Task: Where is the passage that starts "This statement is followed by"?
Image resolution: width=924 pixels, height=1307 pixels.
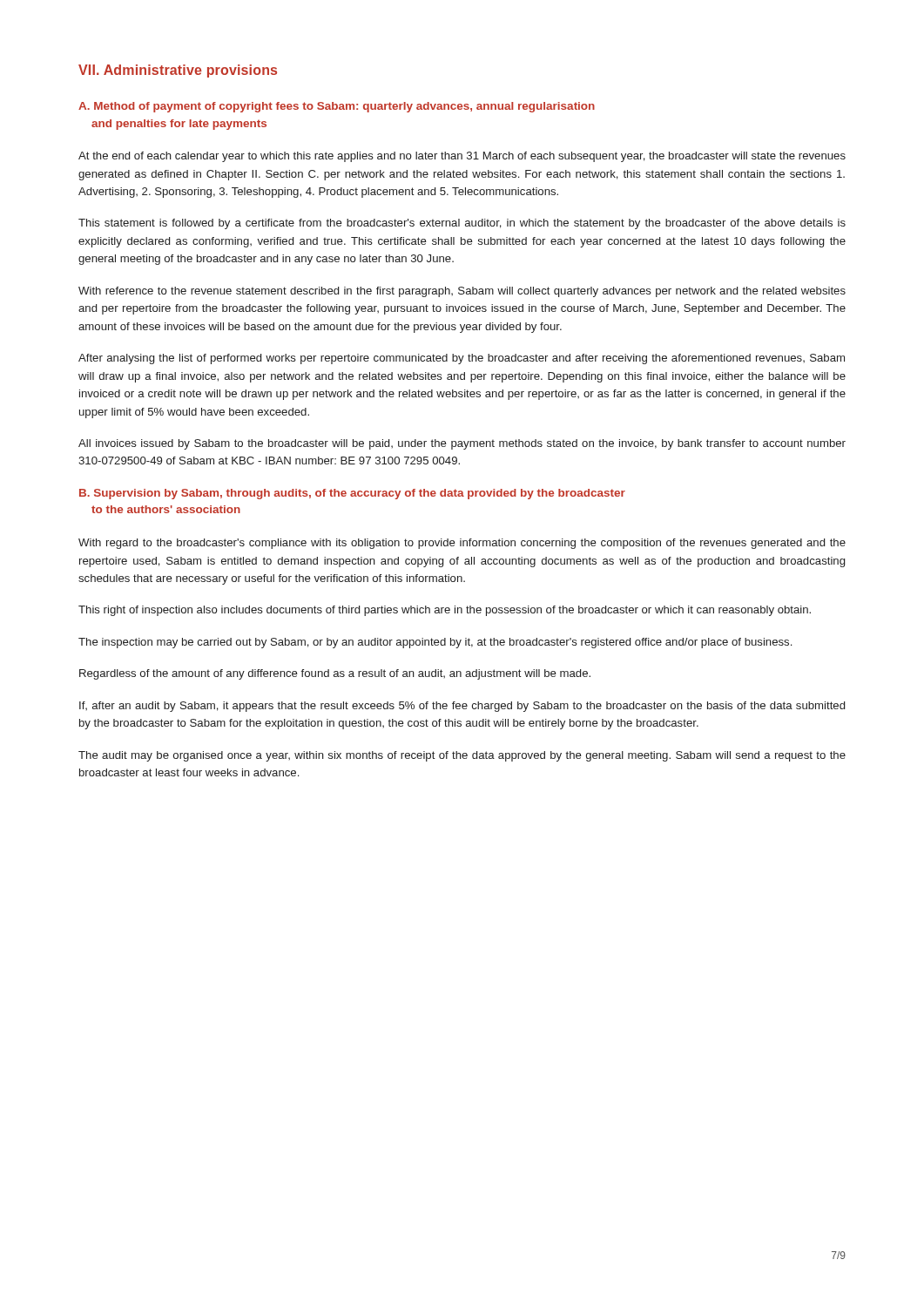Action: click(462, 241)
